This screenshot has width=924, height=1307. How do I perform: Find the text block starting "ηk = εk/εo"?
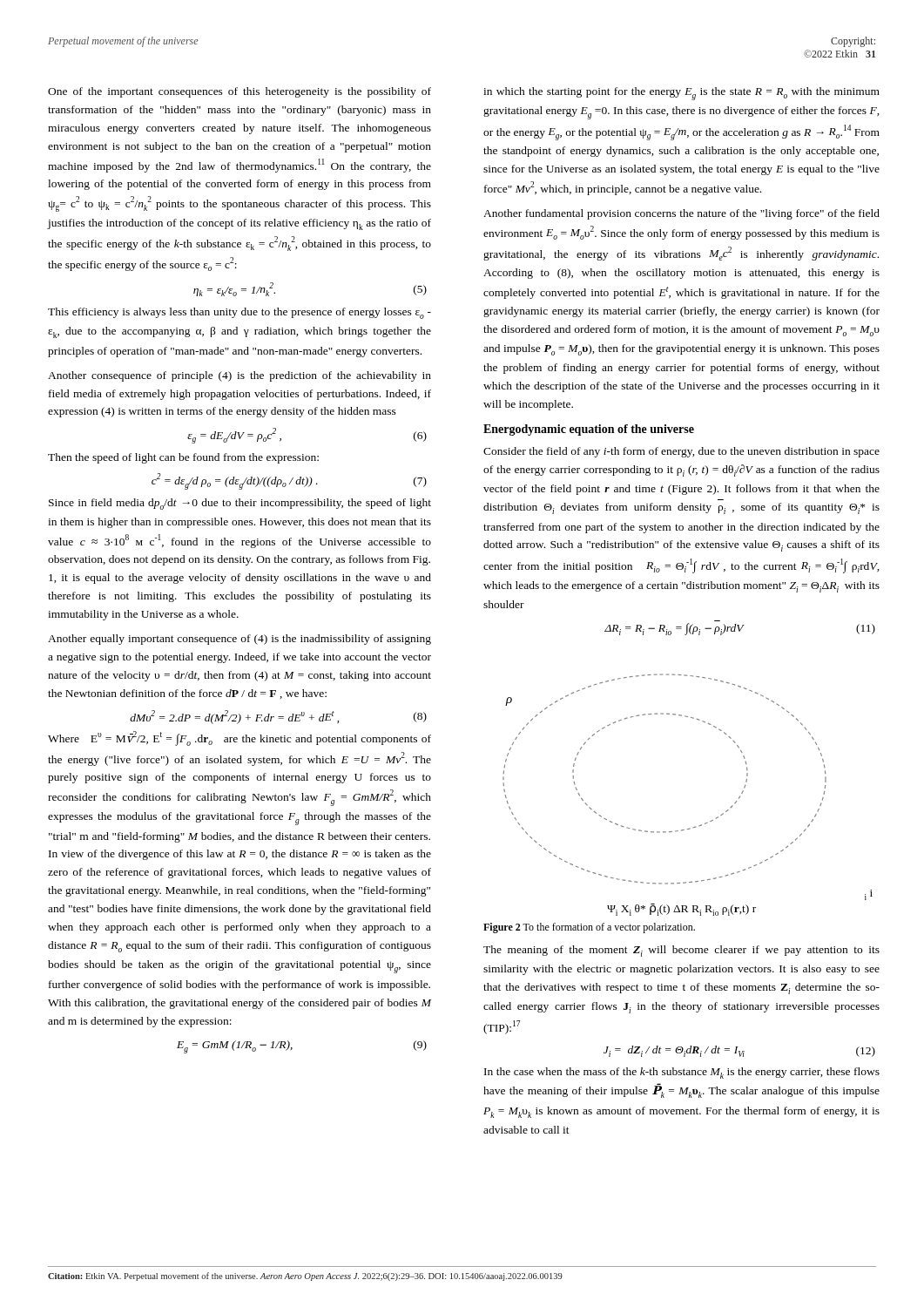pos(242,290)
